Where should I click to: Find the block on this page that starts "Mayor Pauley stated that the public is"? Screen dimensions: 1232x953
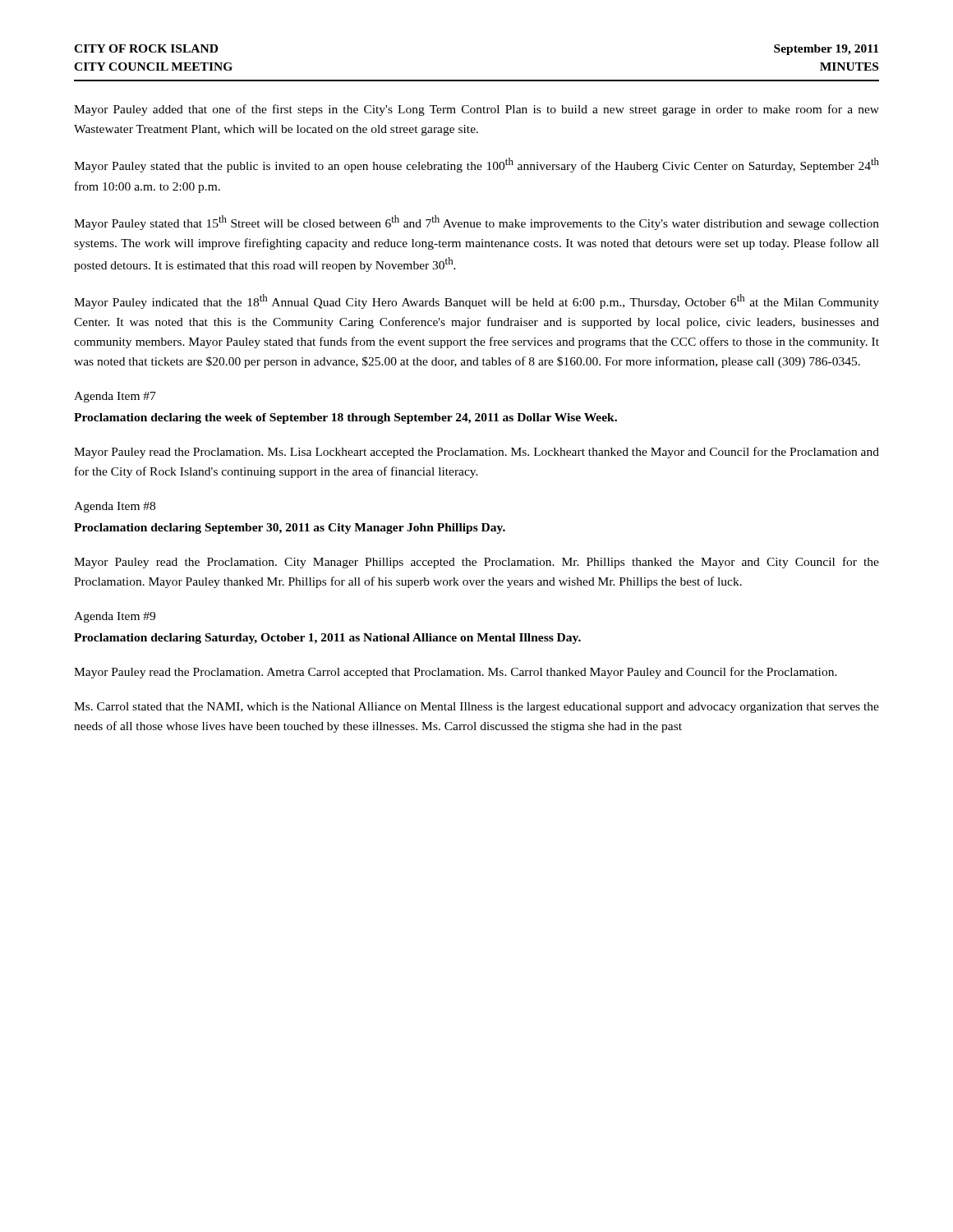click(476, 174)
